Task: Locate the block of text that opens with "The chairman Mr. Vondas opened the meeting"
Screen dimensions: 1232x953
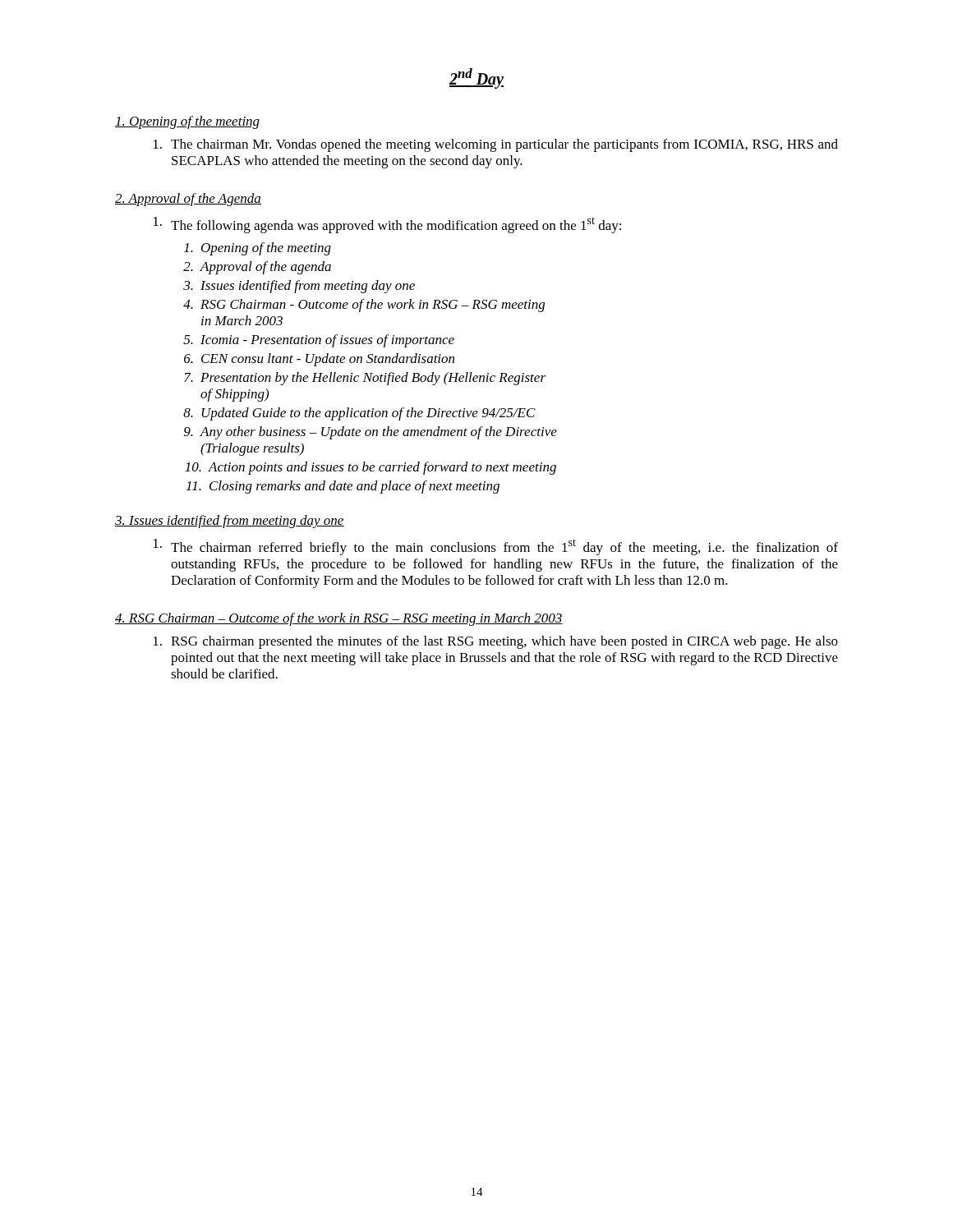Action: (485, 152)
